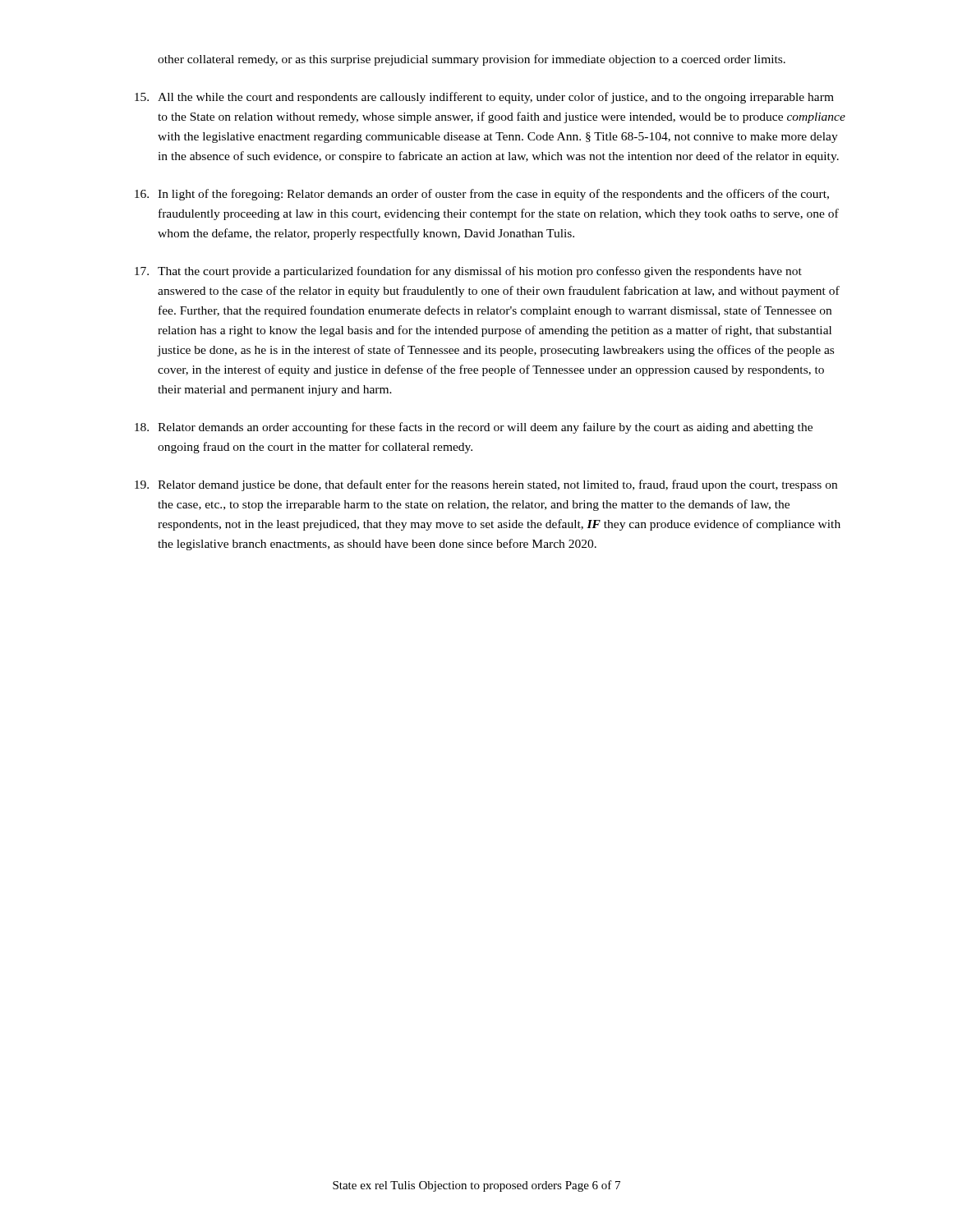Locate the list item that reads "19. Relator demand justice be"
This screenshot has width=953, height=1232.
tap(476, 514)
